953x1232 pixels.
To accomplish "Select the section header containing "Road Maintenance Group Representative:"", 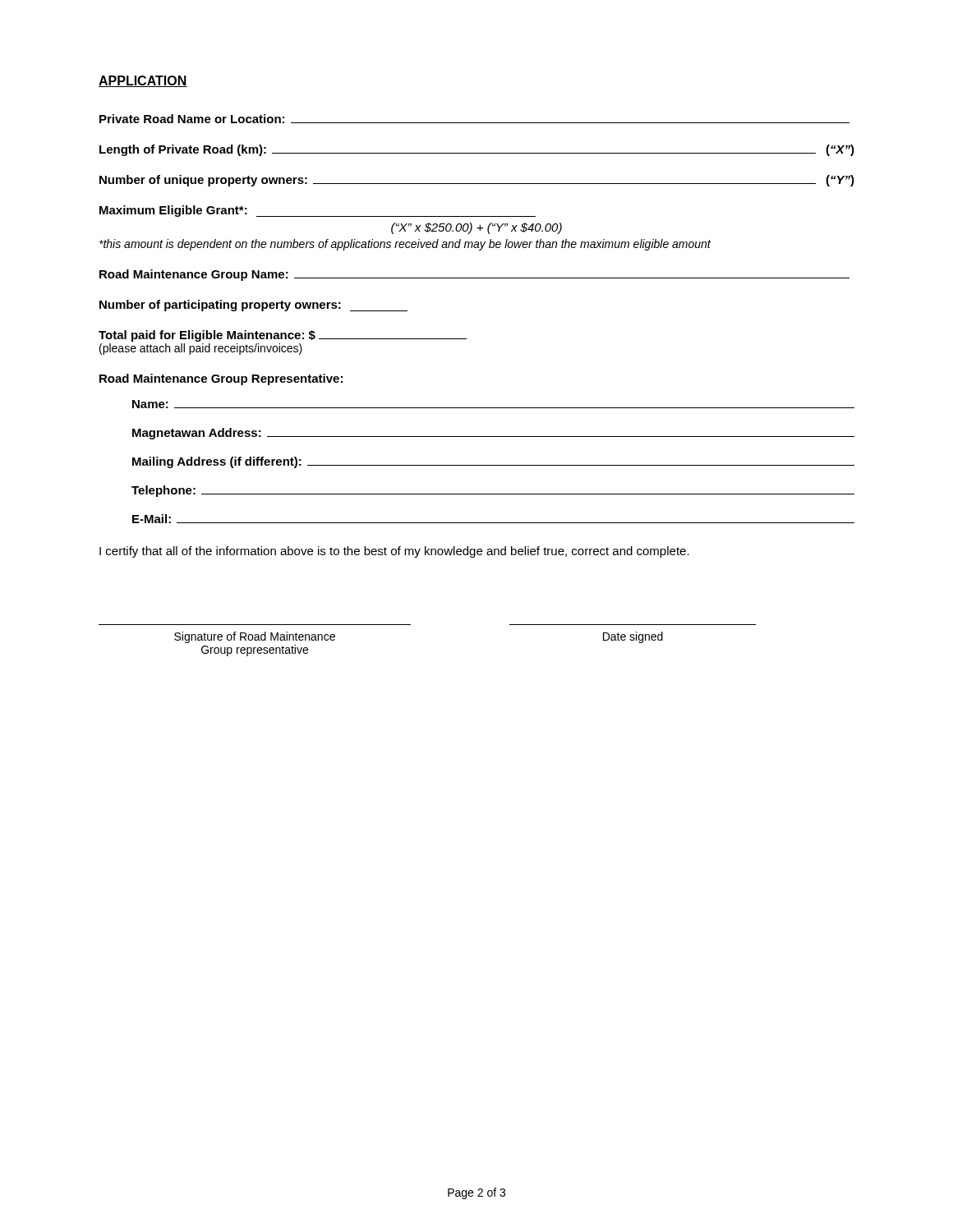I will [x=221, y=378].
